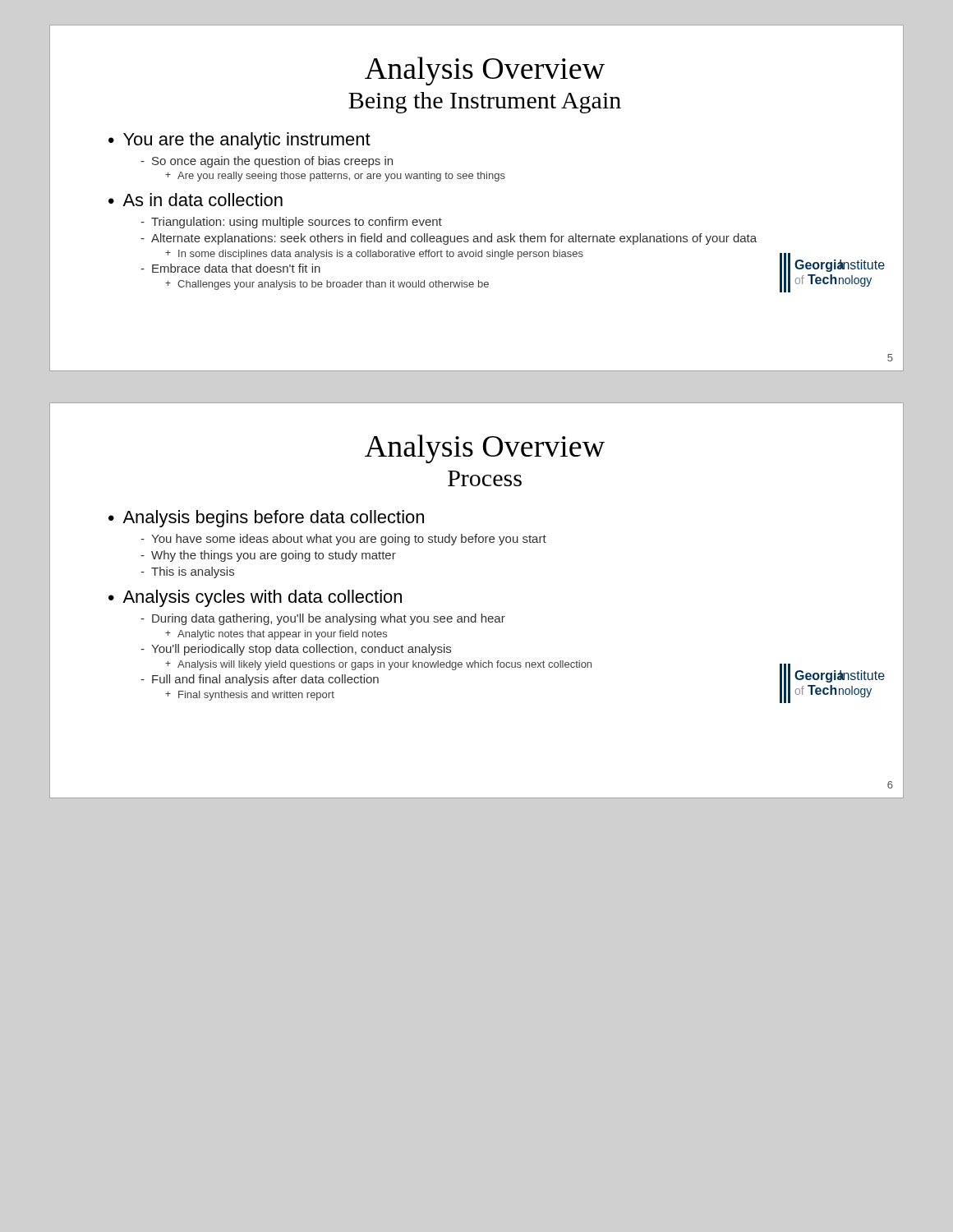This screenshot has width=953, height=1232.
Task: Find the list item that says "+ In some disciplines data analysis is a"
Action: [374, 253]
